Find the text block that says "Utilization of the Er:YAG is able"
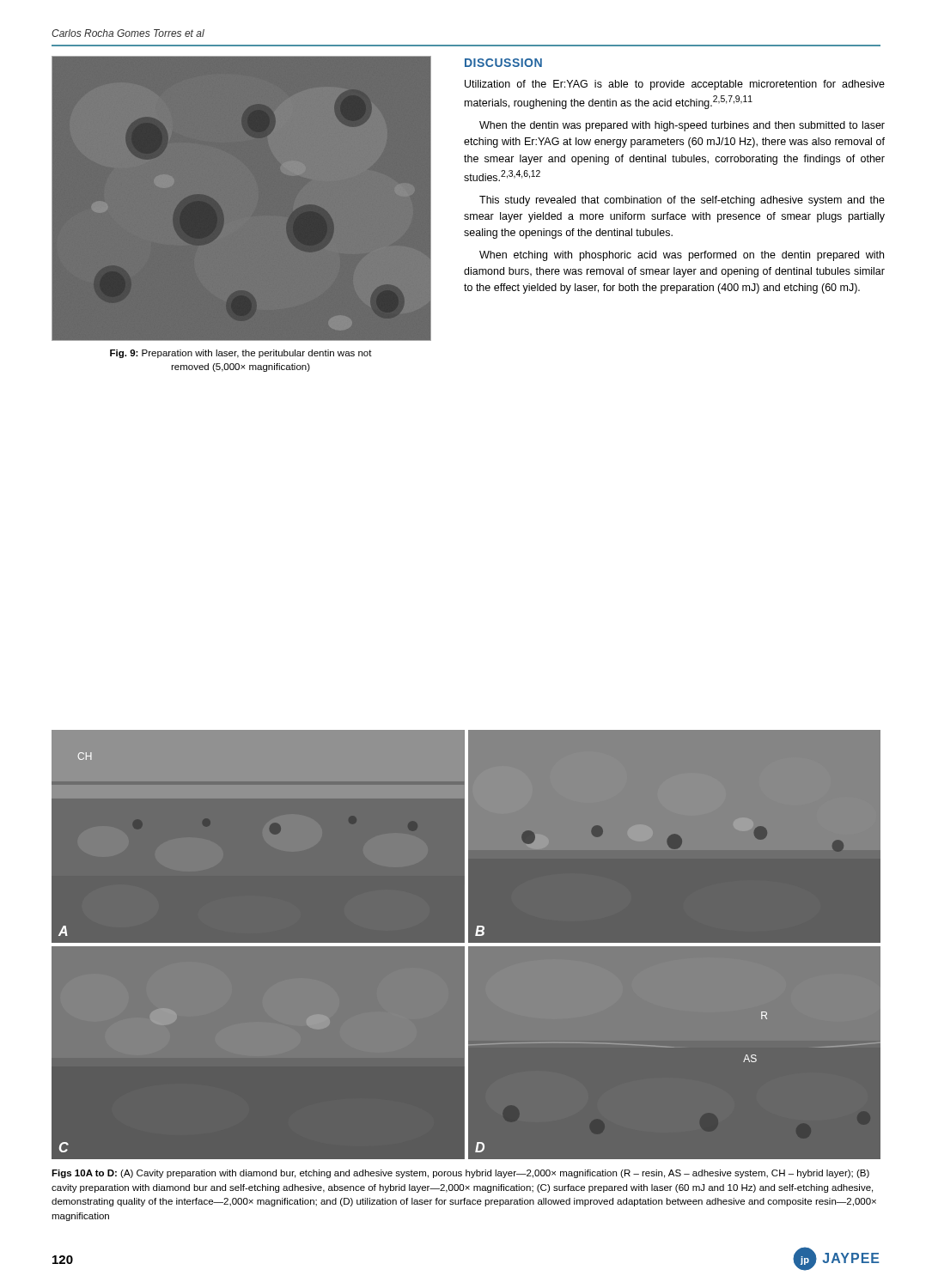The height and width of the screenshot is (1288, 932). pyautogui.click(x=674, y=187)
